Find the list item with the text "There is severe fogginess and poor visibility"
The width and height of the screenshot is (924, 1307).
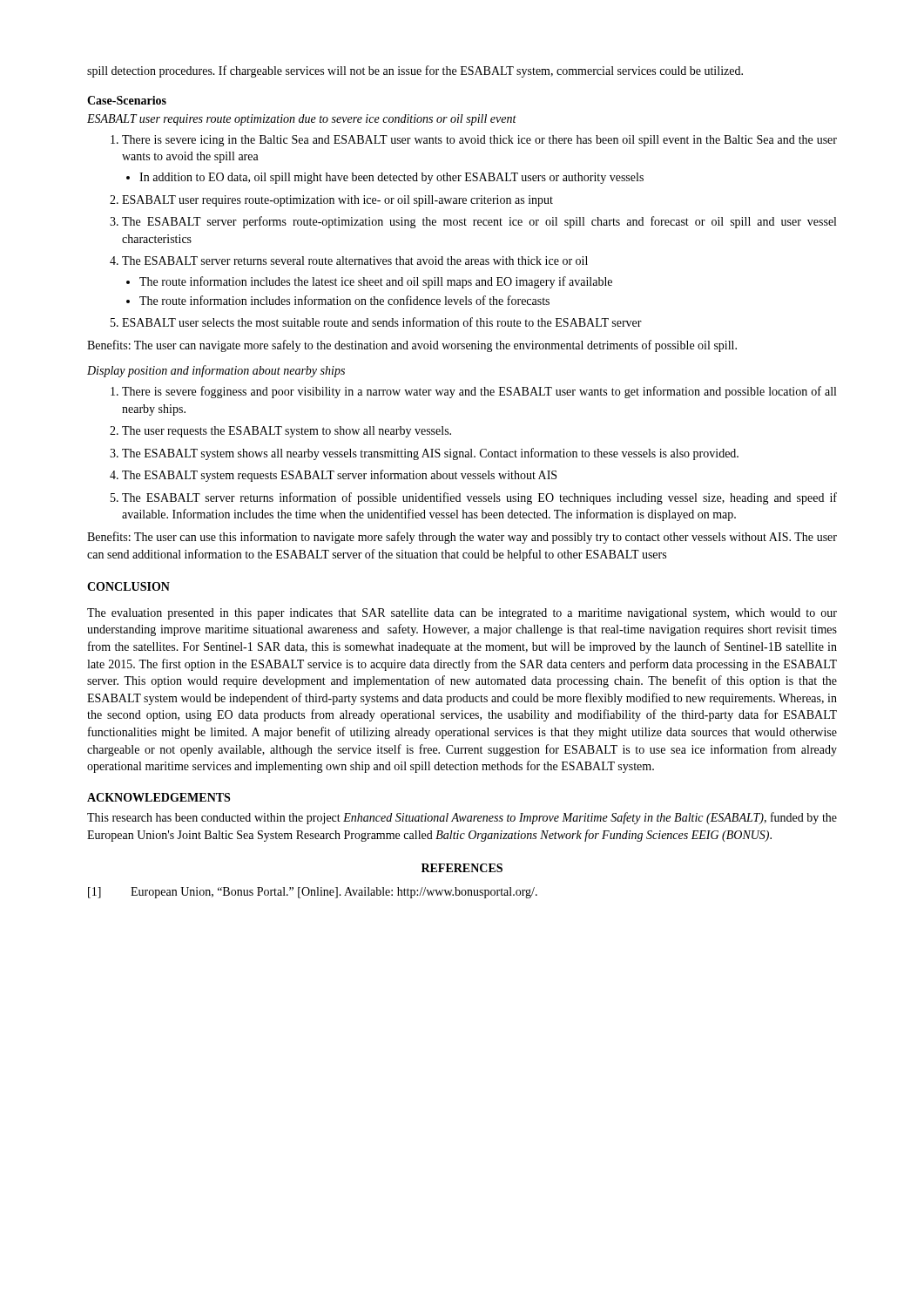click(x=462, y=400)
